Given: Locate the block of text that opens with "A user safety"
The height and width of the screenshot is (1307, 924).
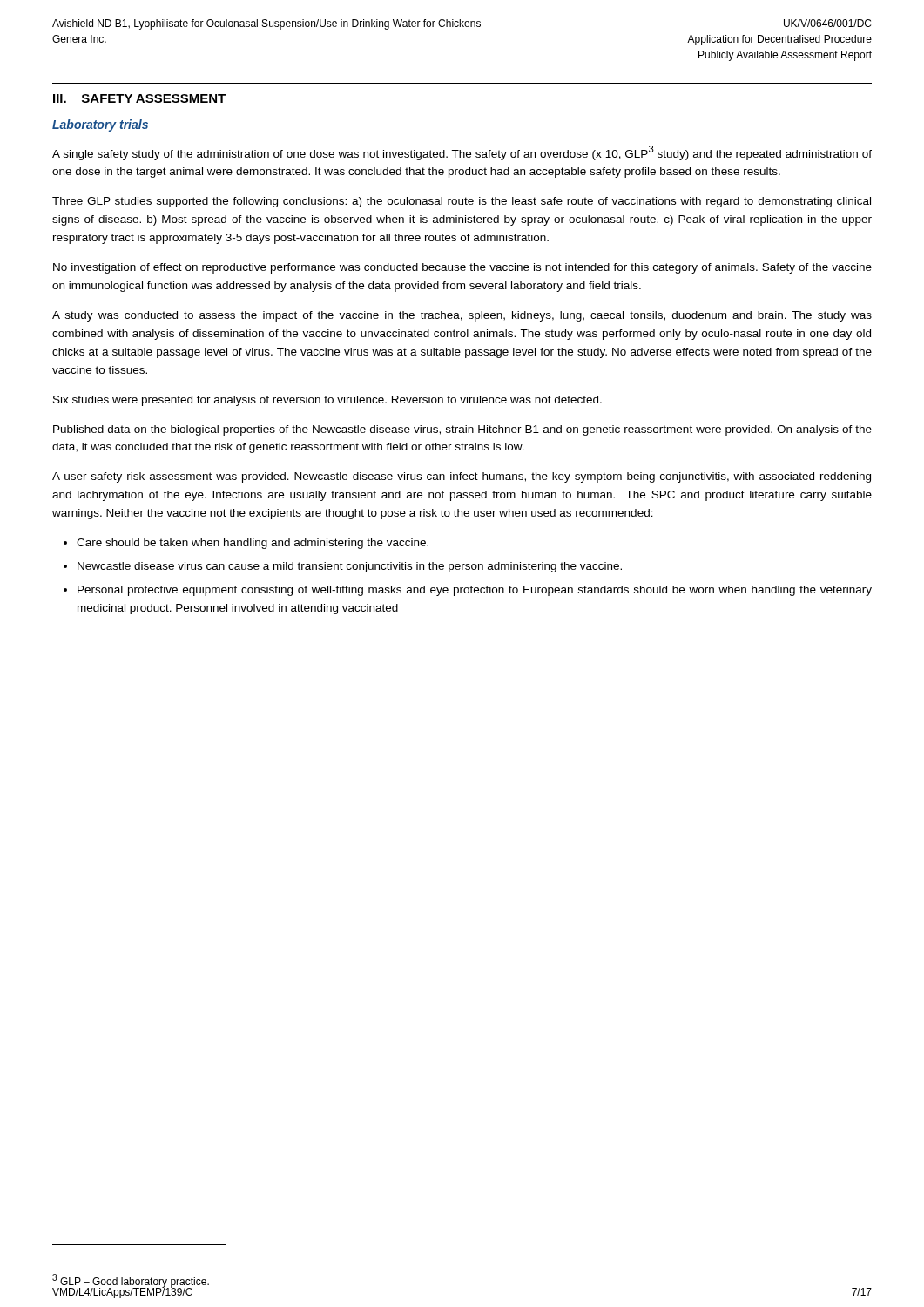Looking at the screenshot, I should coord(462,495).
